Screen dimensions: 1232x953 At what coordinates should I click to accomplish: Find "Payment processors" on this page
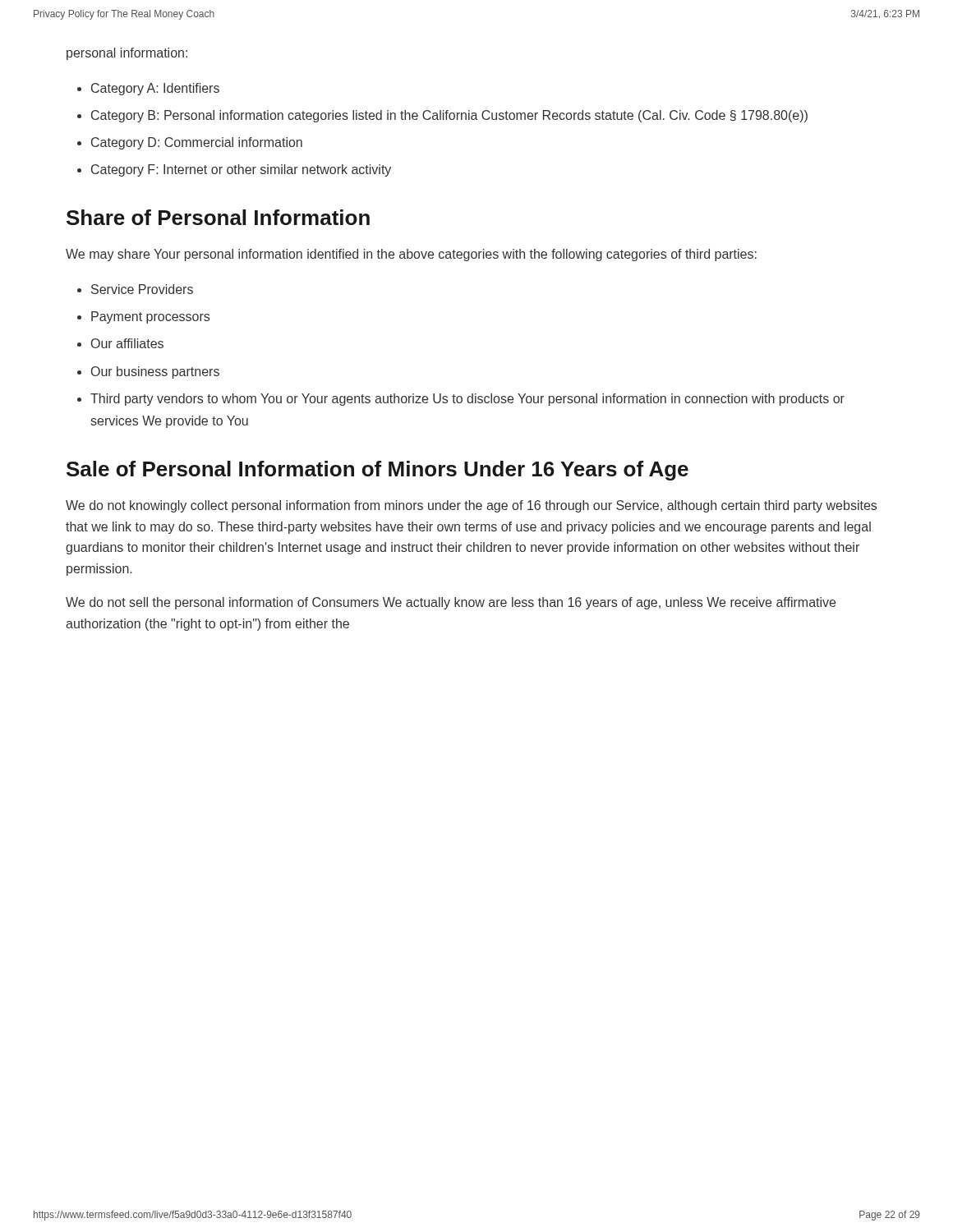[x=150, y=317]
